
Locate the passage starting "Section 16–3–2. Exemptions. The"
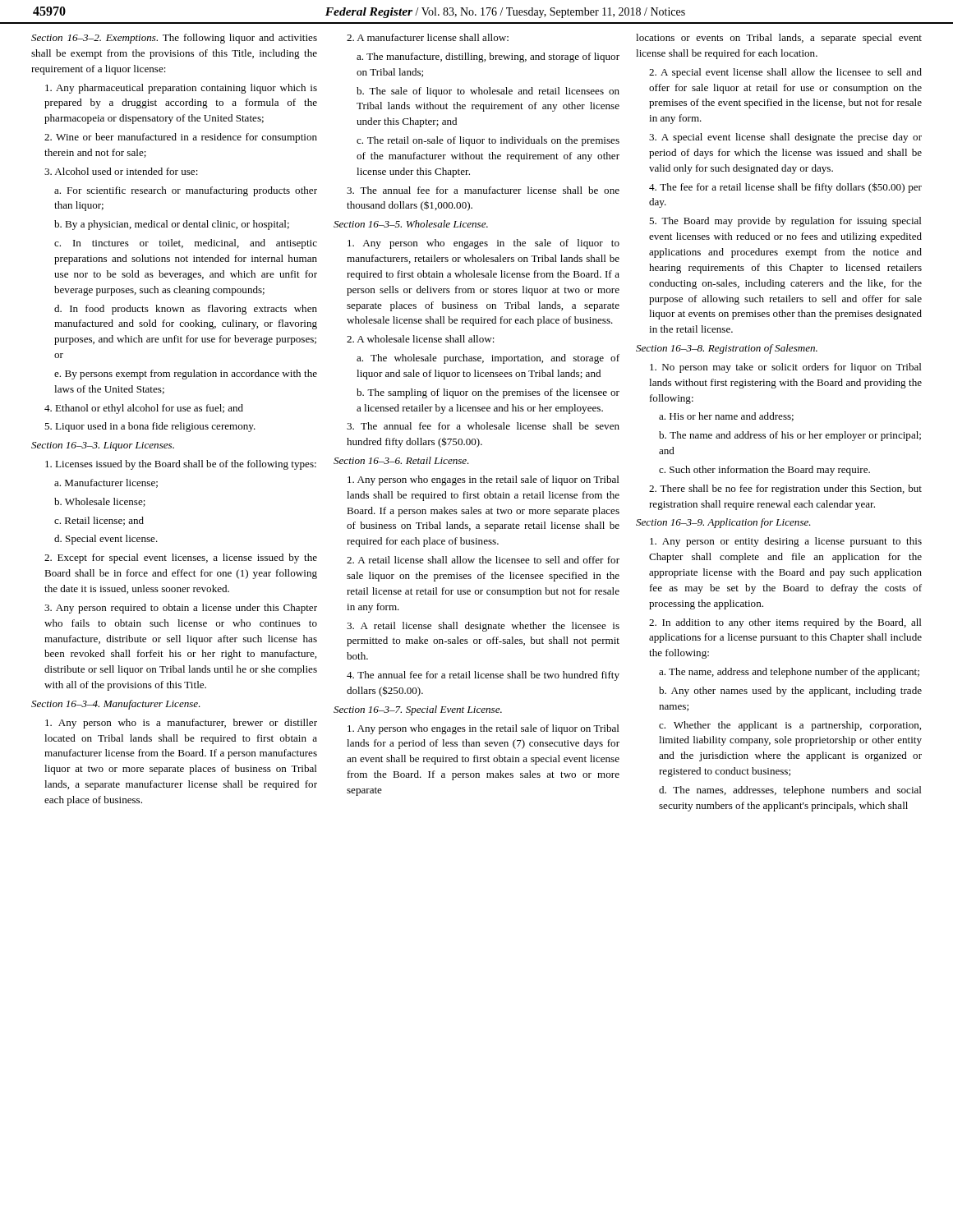point(174,419)
